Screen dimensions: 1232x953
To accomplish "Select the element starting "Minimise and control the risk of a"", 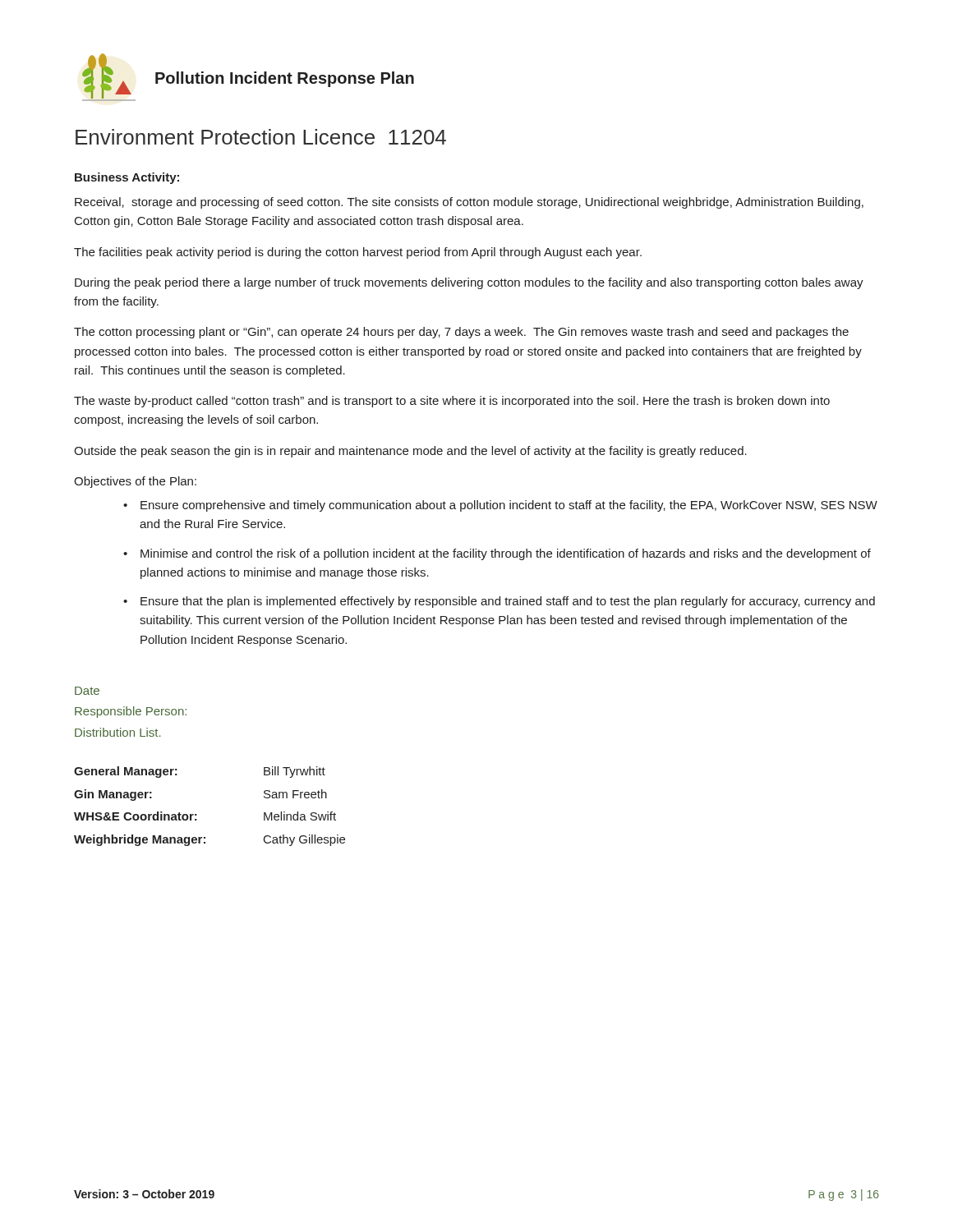I will click(505, 562).
